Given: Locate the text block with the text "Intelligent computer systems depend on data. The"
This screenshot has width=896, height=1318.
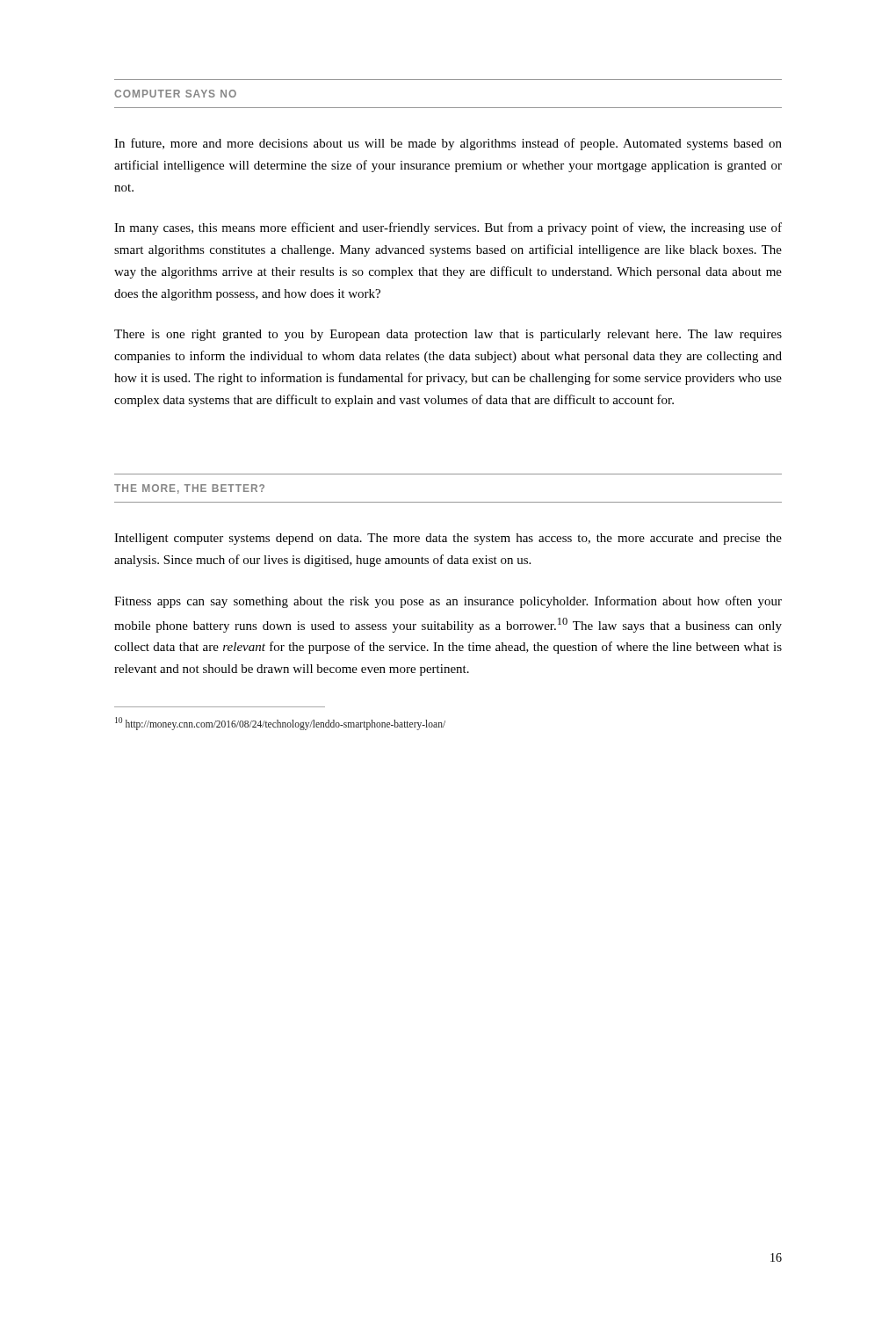Looking at the screenshot, I should [448, 549].
